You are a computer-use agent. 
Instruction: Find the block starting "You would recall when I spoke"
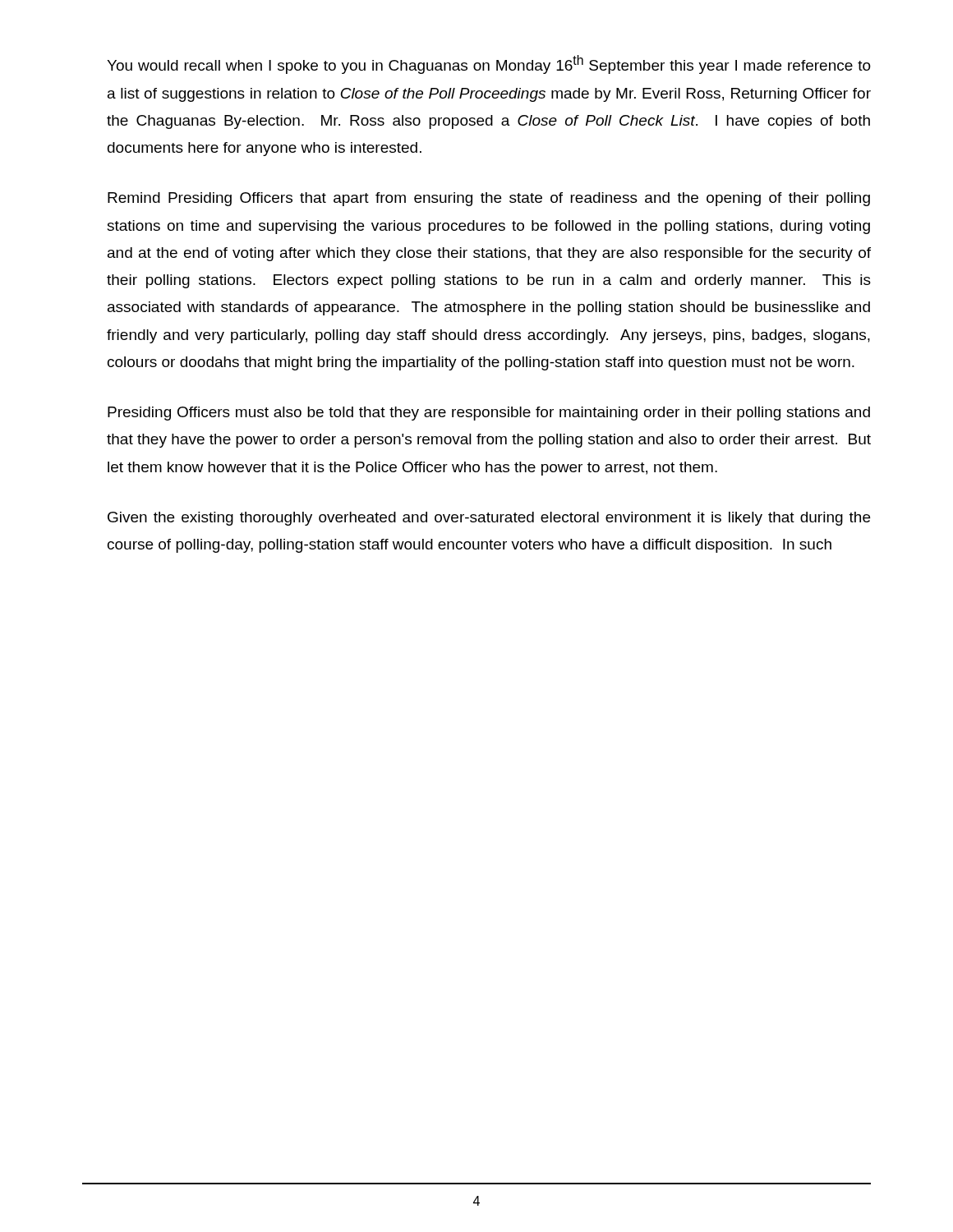pyautogui.click(x=489, y=105)
